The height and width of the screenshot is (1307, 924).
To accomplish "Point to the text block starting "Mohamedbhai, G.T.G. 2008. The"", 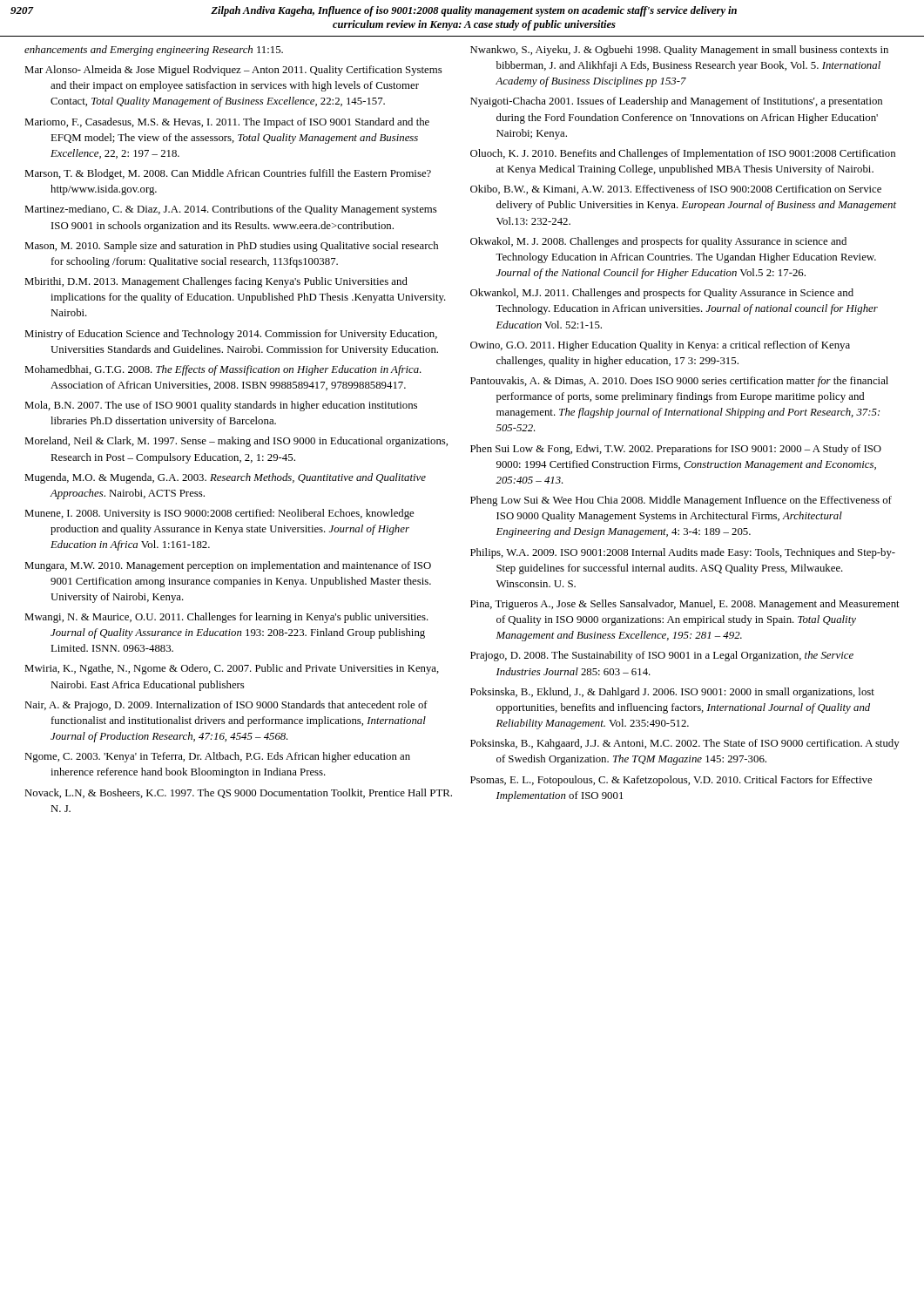I will tap(223, 377).
